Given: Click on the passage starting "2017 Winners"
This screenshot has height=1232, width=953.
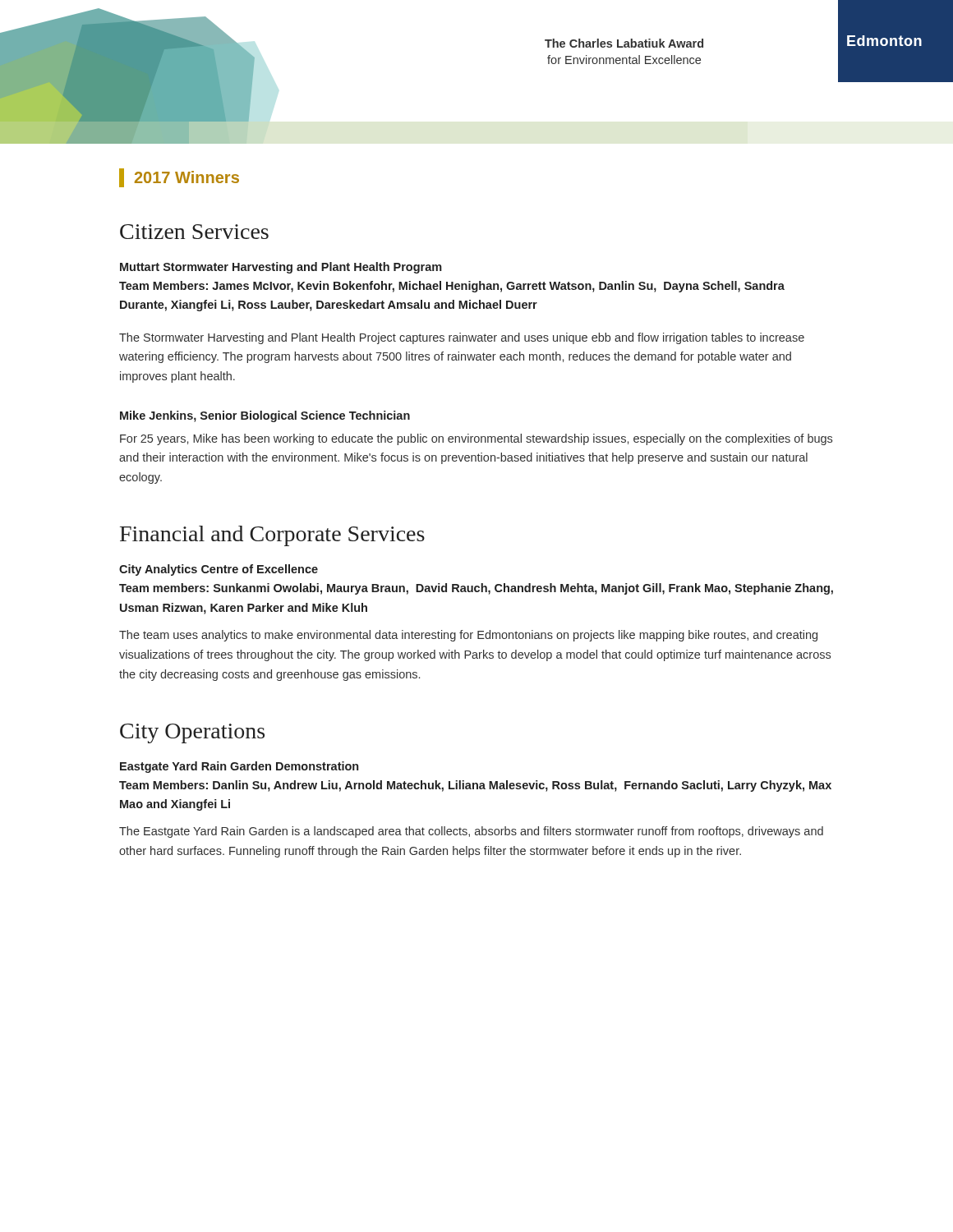Looking at the screenshot, I should [179, 178].
